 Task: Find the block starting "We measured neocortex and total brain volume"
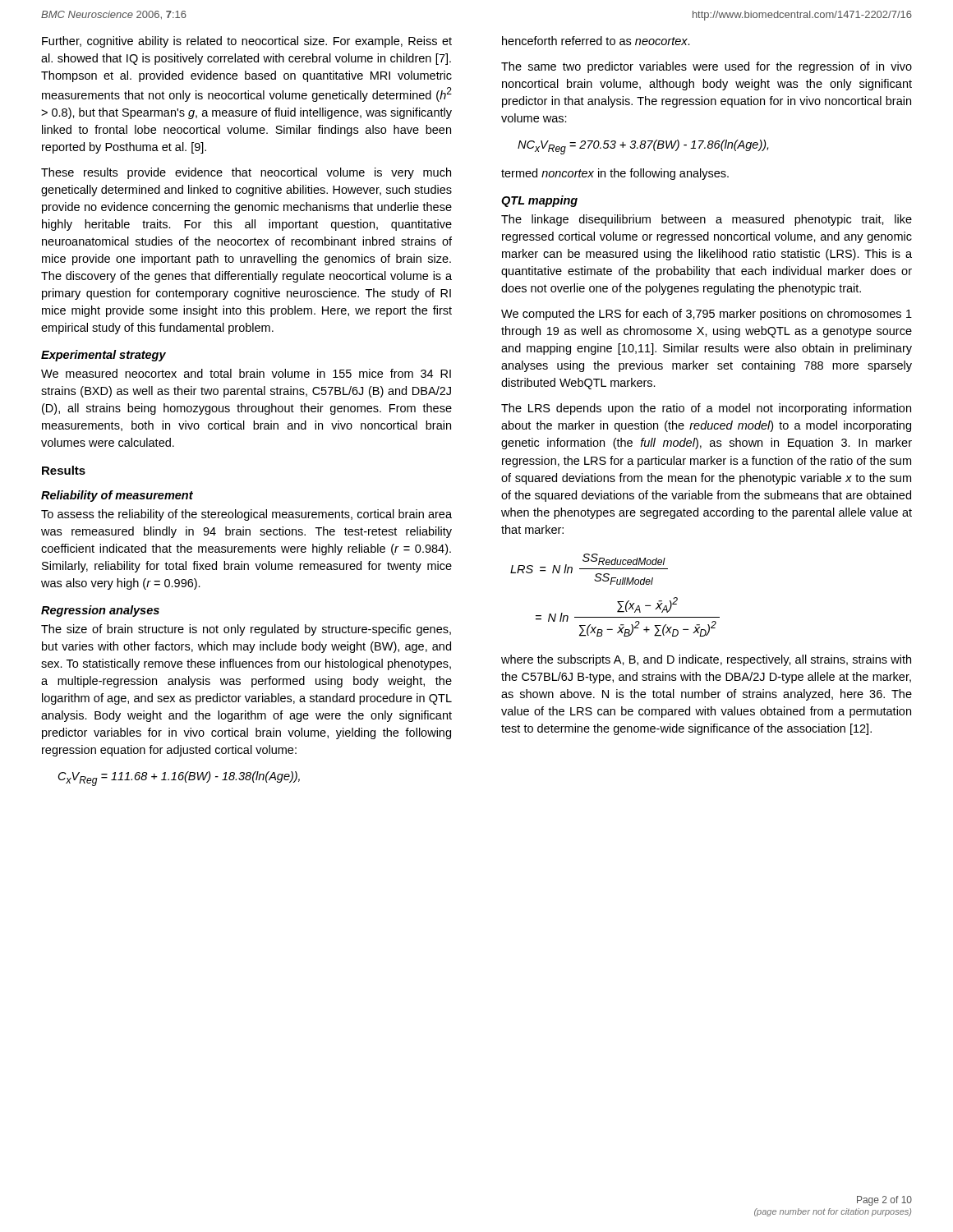point(246,409)
